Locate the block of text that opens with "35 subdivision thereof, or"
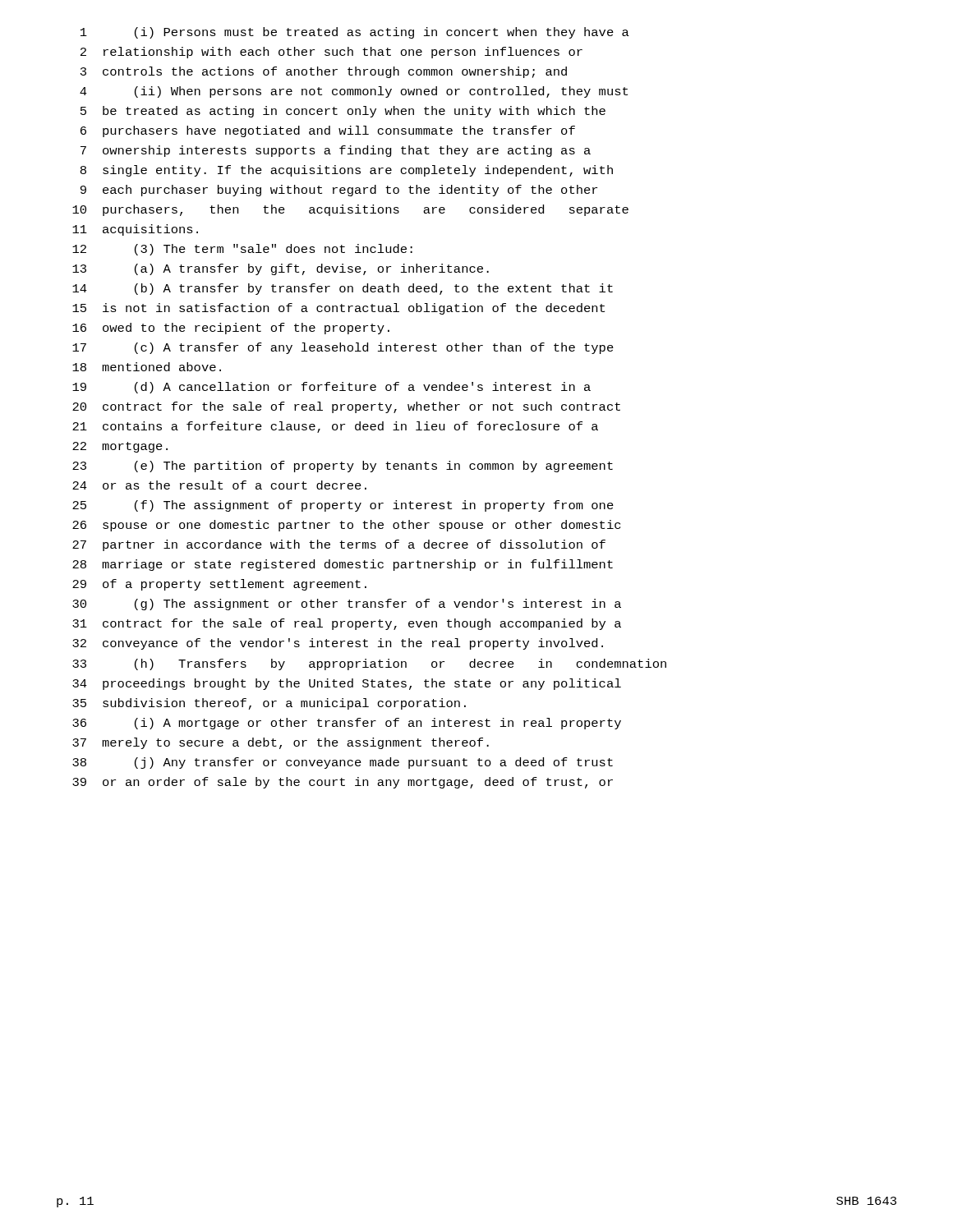The image size is (953, 1232). coord(476,703)
